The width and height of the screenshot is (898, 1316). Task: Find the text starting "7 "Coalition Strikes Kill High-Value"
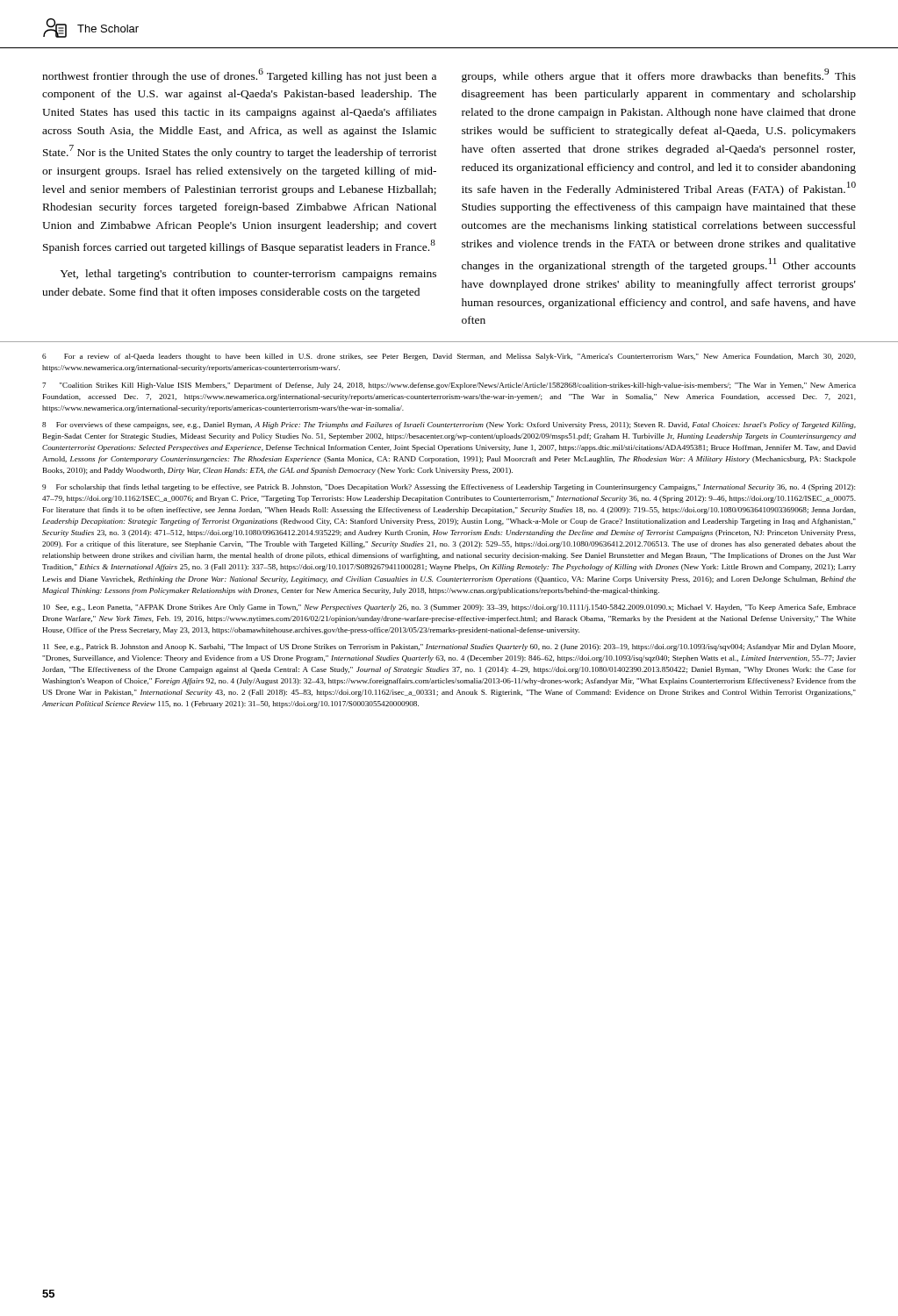click(x=449, y=396)
